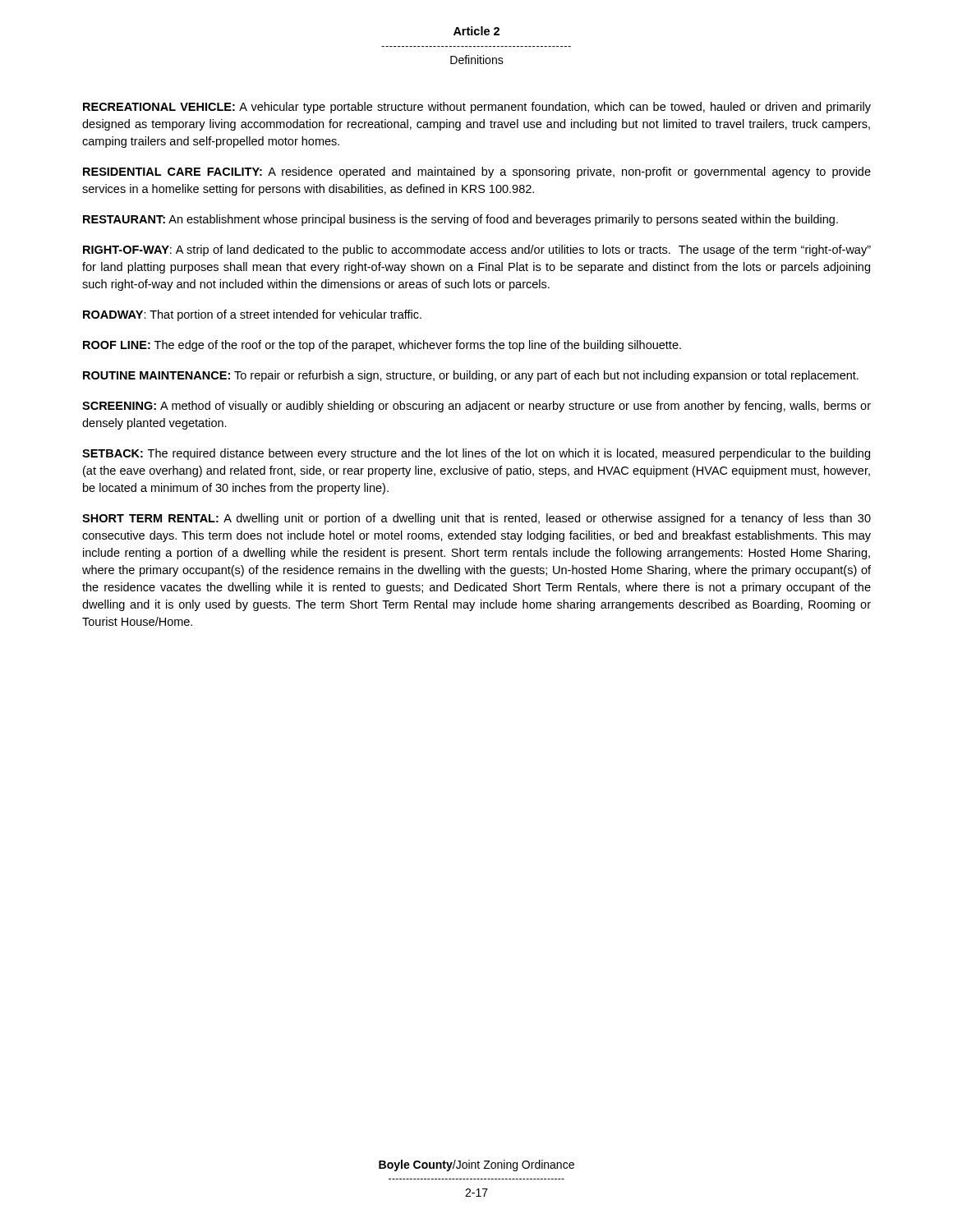Find the text block that reads "RECREATIONAL VEHICLE: A vehicular type portable structure"
953x1232 pixels.
(476, 124)
